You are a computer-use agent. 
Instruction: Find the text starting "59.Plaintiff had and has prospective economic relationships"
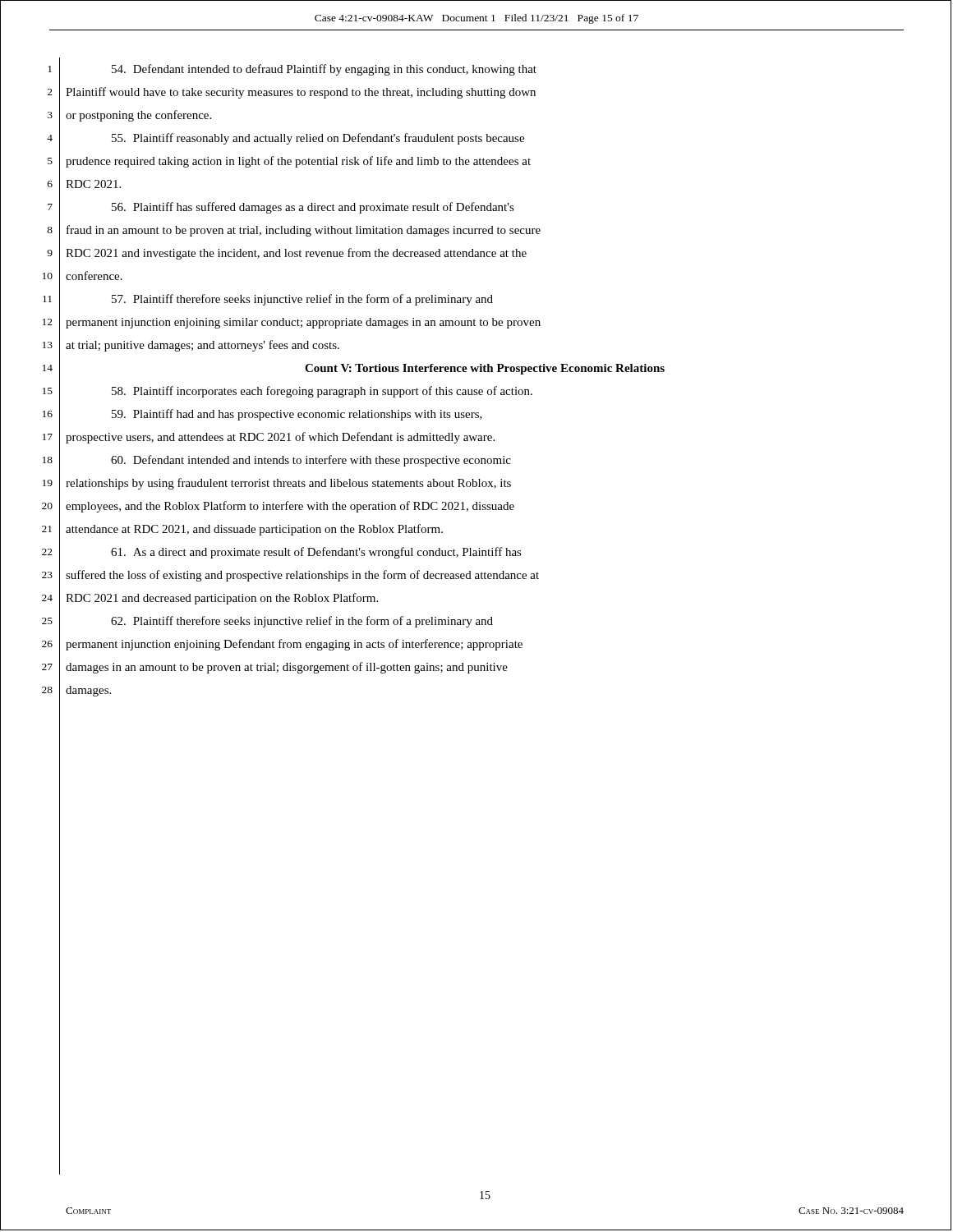(485, 425)
